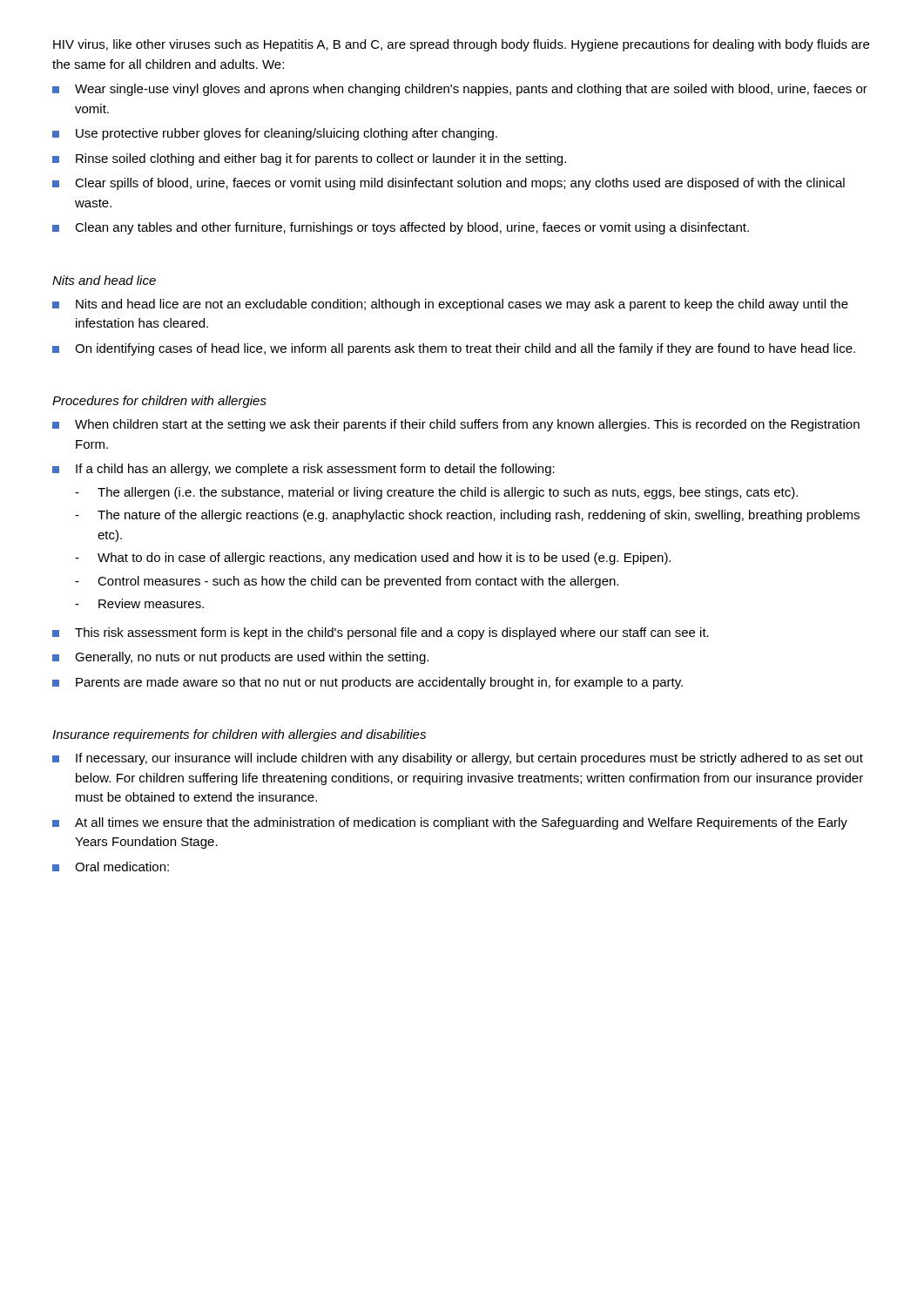Where is the passage that starts "When children start at"?
The width and height of the screenshot is (924, 1307).
click(x=462, y=434)
